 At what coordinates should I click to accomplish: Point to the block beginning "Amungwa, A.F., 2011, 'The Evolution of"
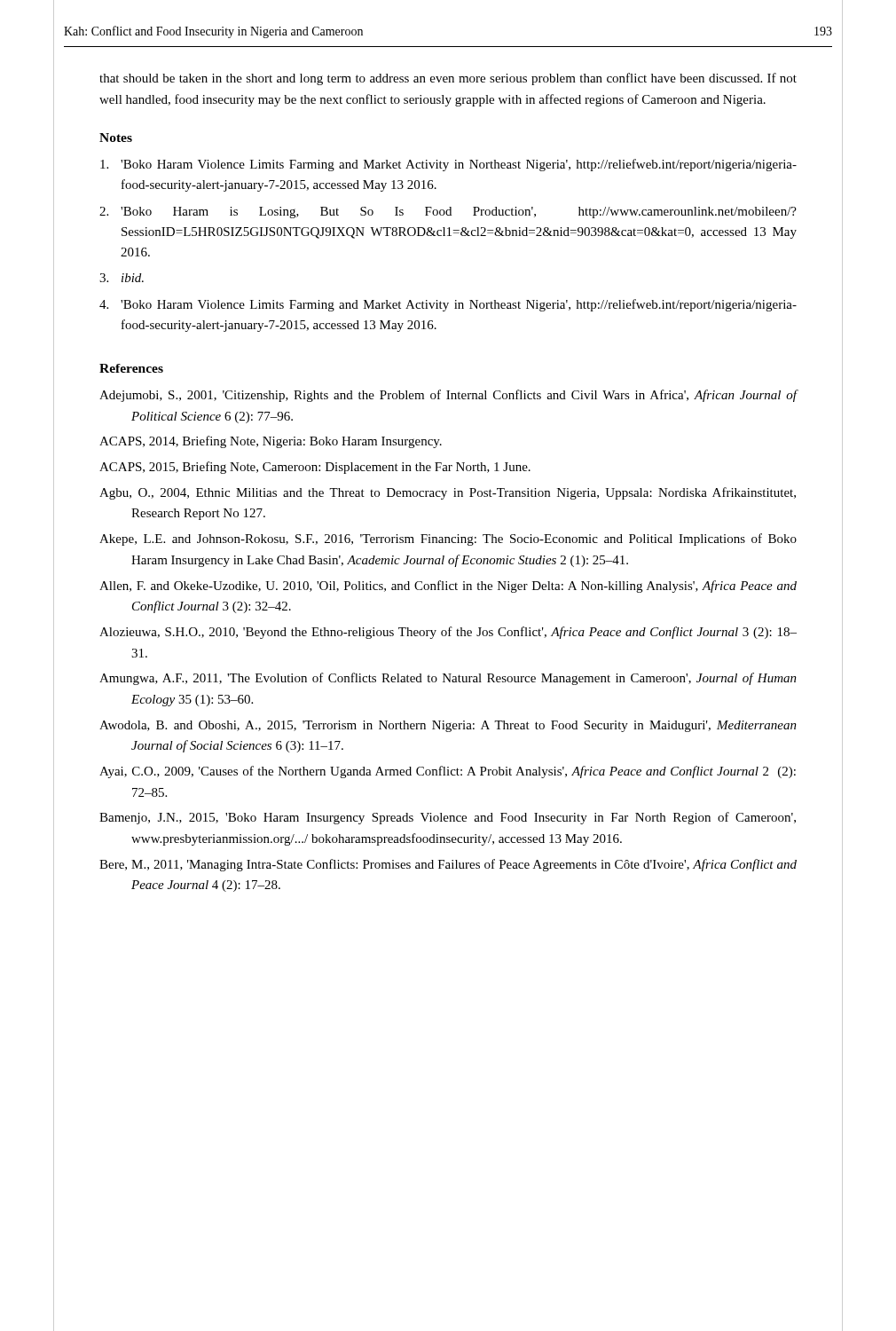point(448,689)
